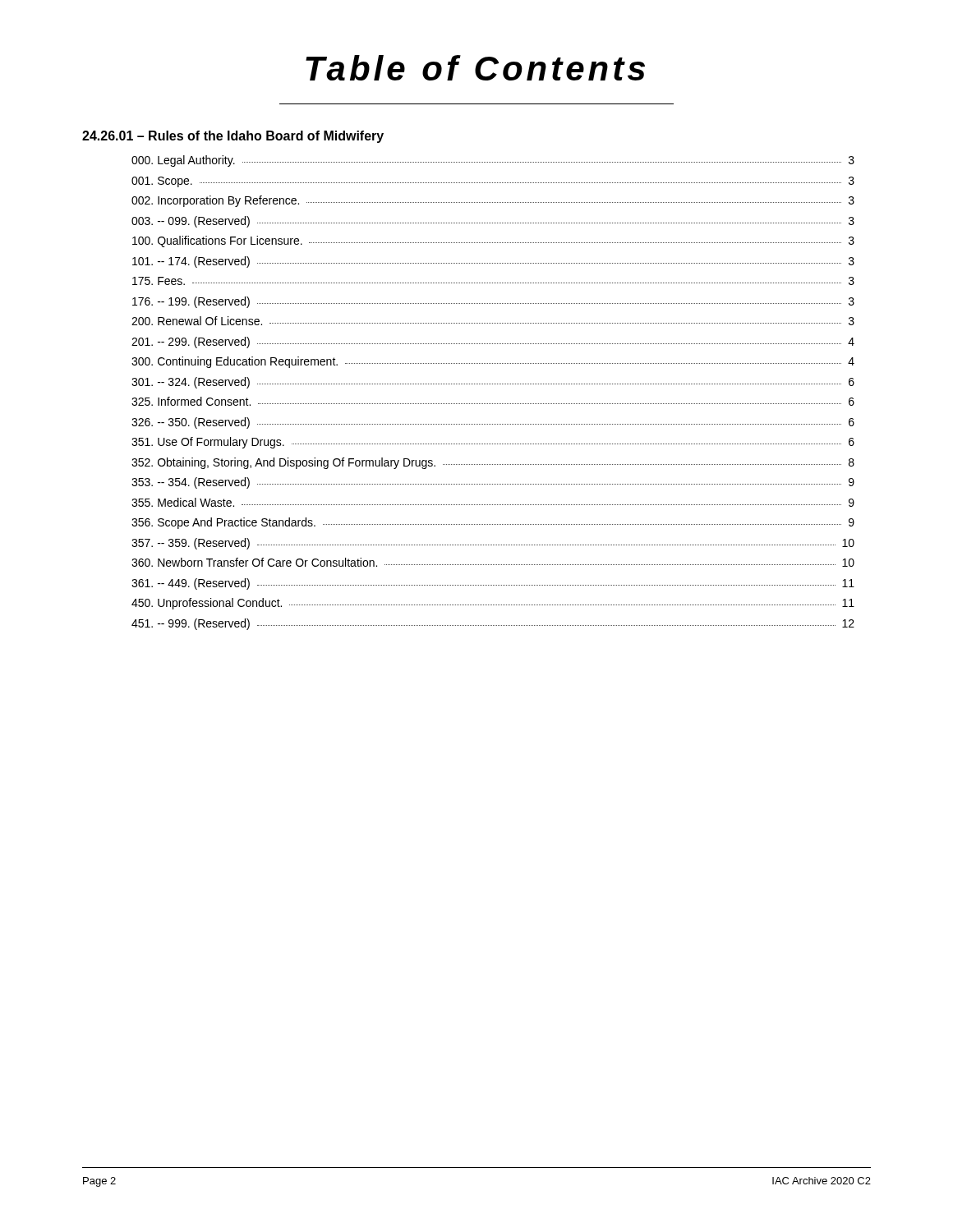This screenshot has width=953, height=1232.
Task: Find "361. -- 449. (Reserved) 11" on this page
Action: click(x=493, y=583)
